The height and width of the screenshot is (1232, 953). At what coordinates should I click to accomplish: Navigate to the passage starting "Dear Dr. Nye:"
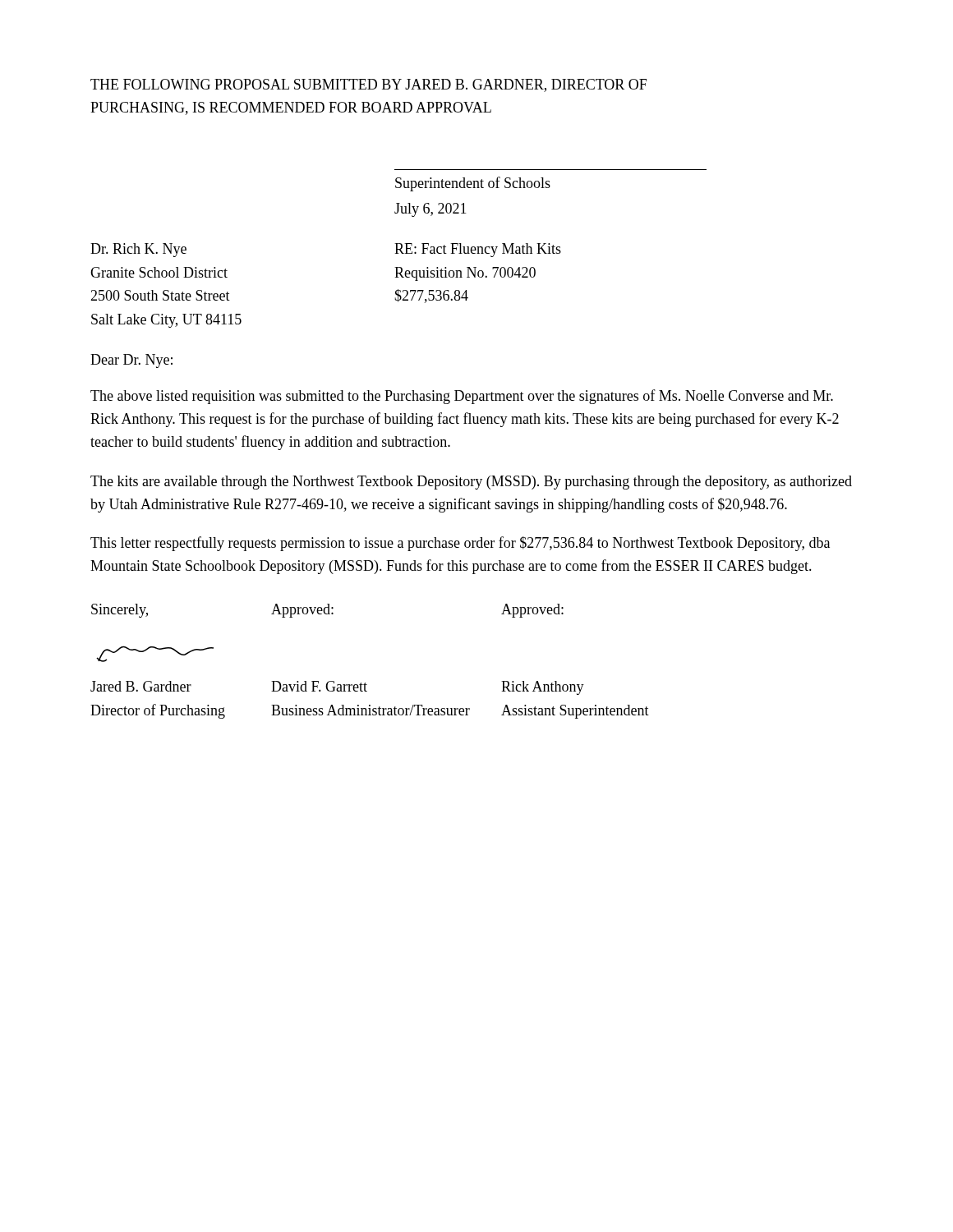coord(132,360)
